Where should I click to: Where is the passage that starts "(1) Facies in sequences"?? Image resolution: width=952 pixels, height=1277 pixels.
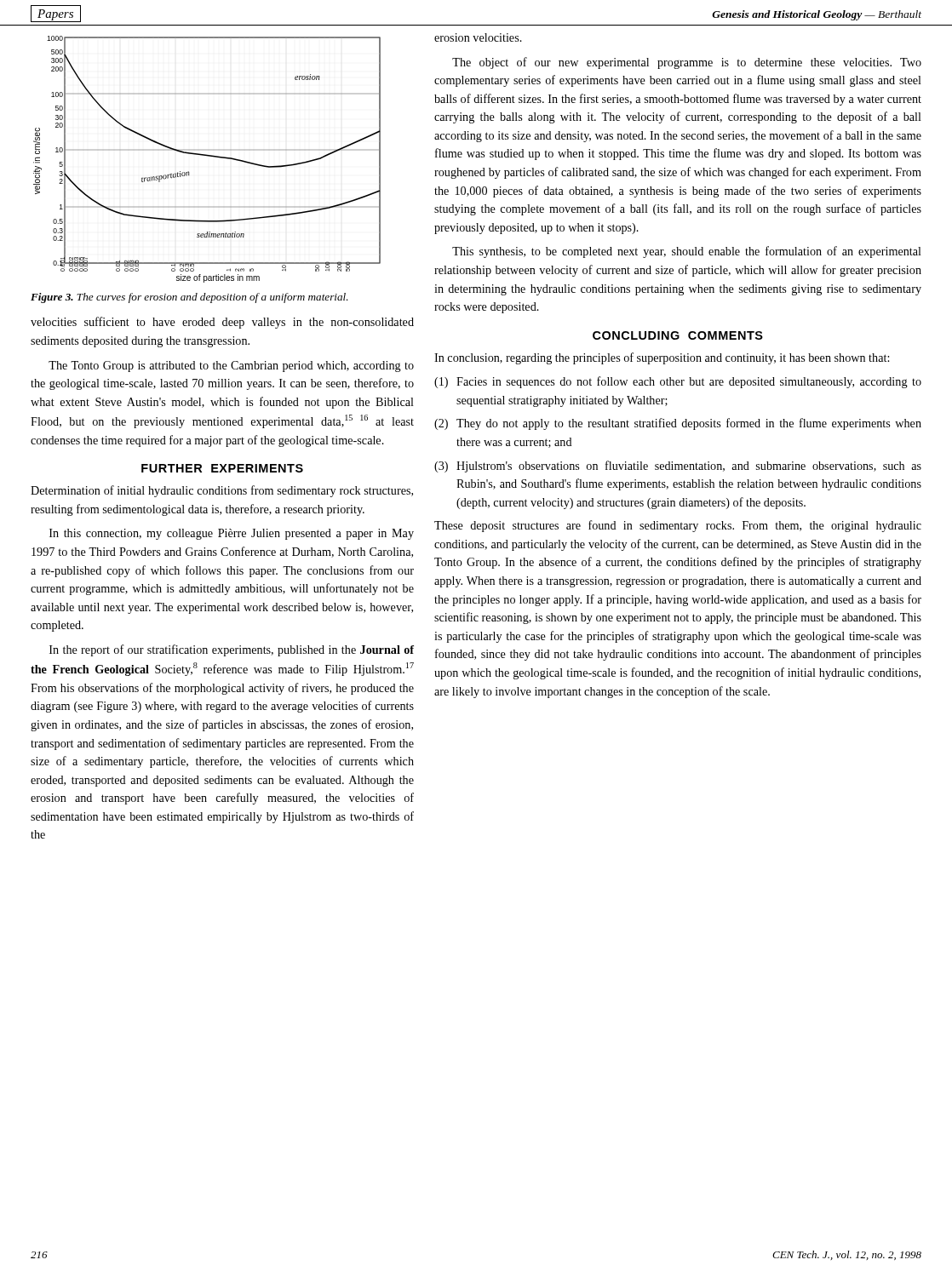pos(678,391)
